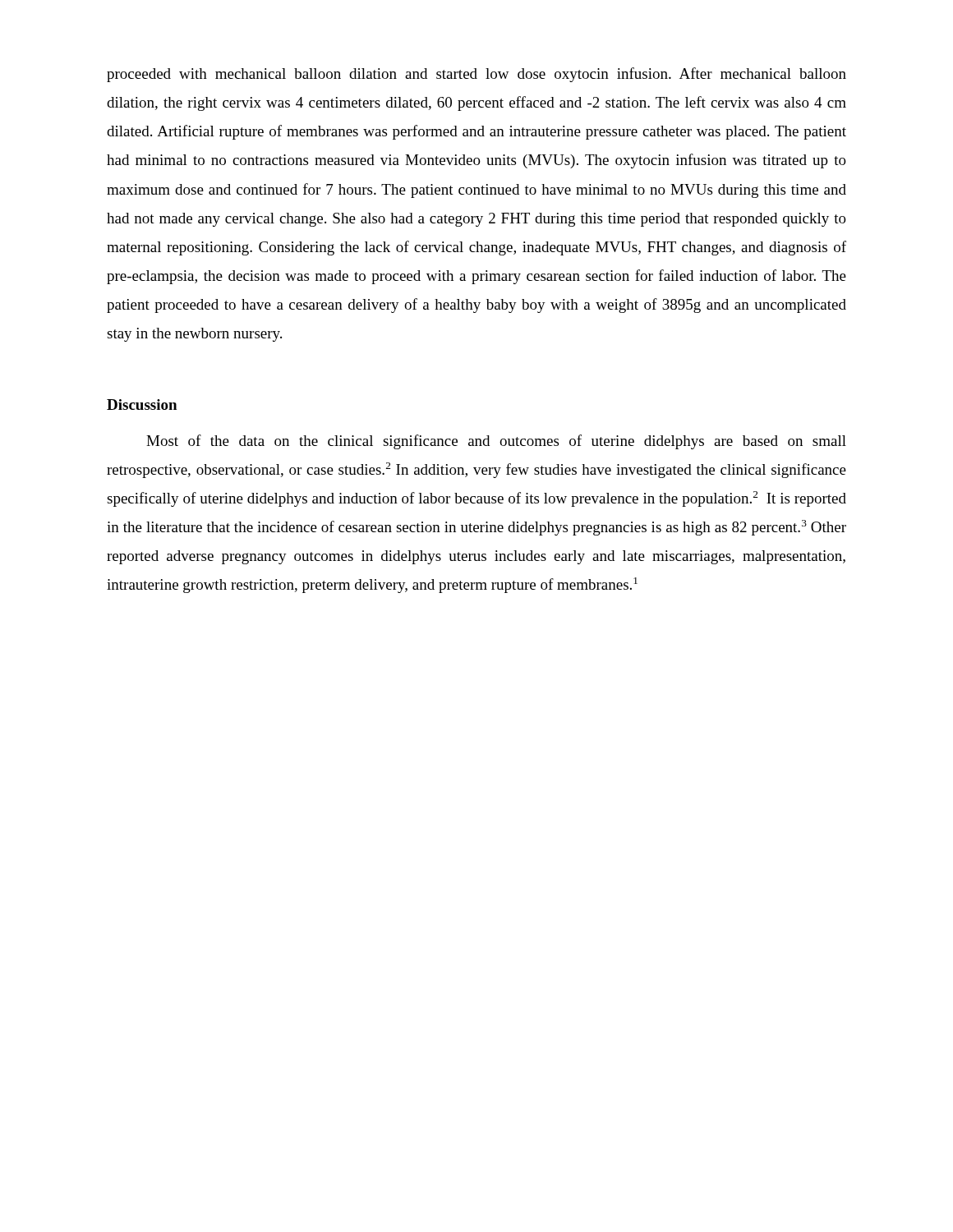
Task: Locate the section header
Action: 142,405
